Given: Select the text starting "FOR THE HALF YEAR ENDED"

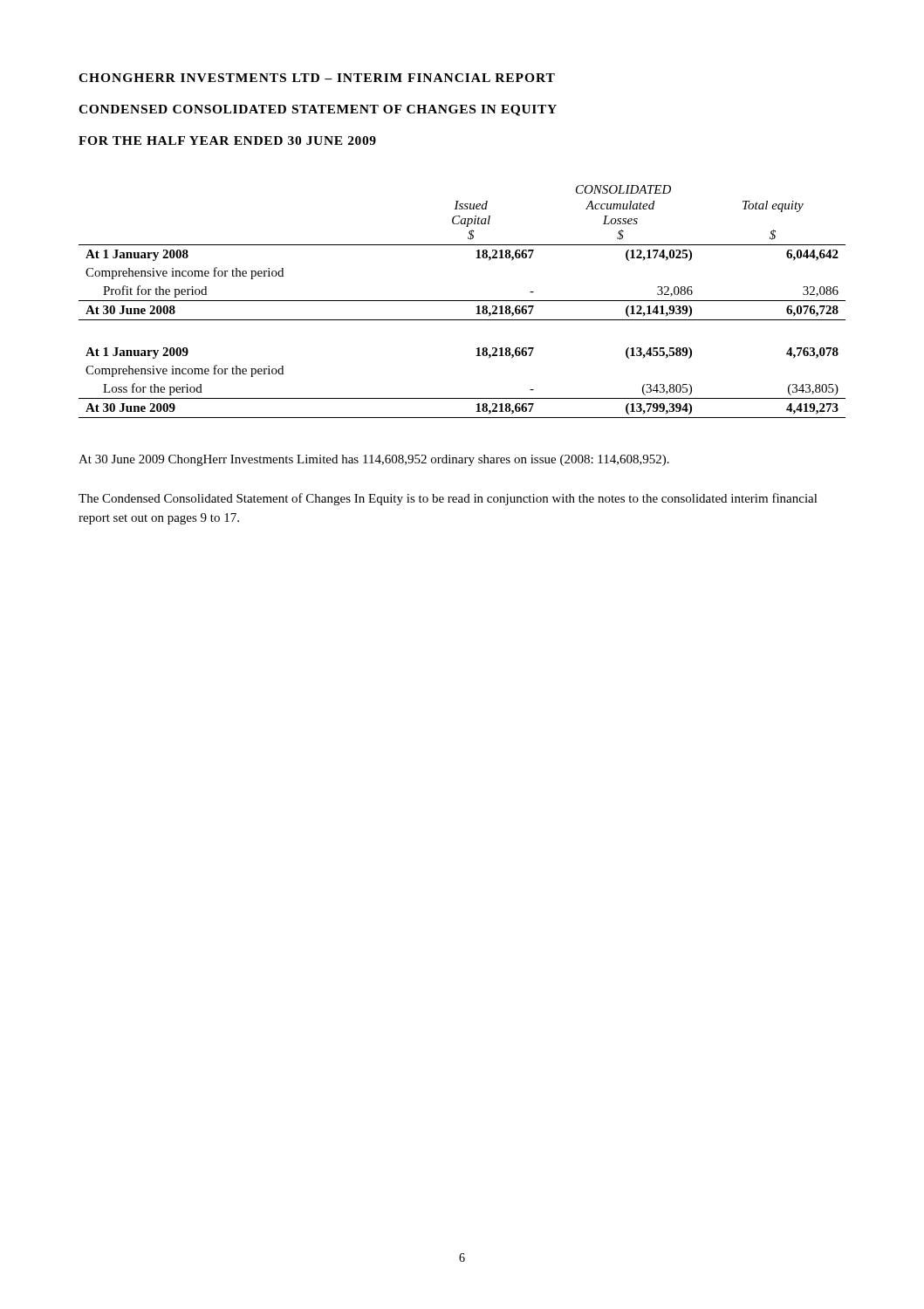Looking at the screenshot, I should (x=228, y=140).
